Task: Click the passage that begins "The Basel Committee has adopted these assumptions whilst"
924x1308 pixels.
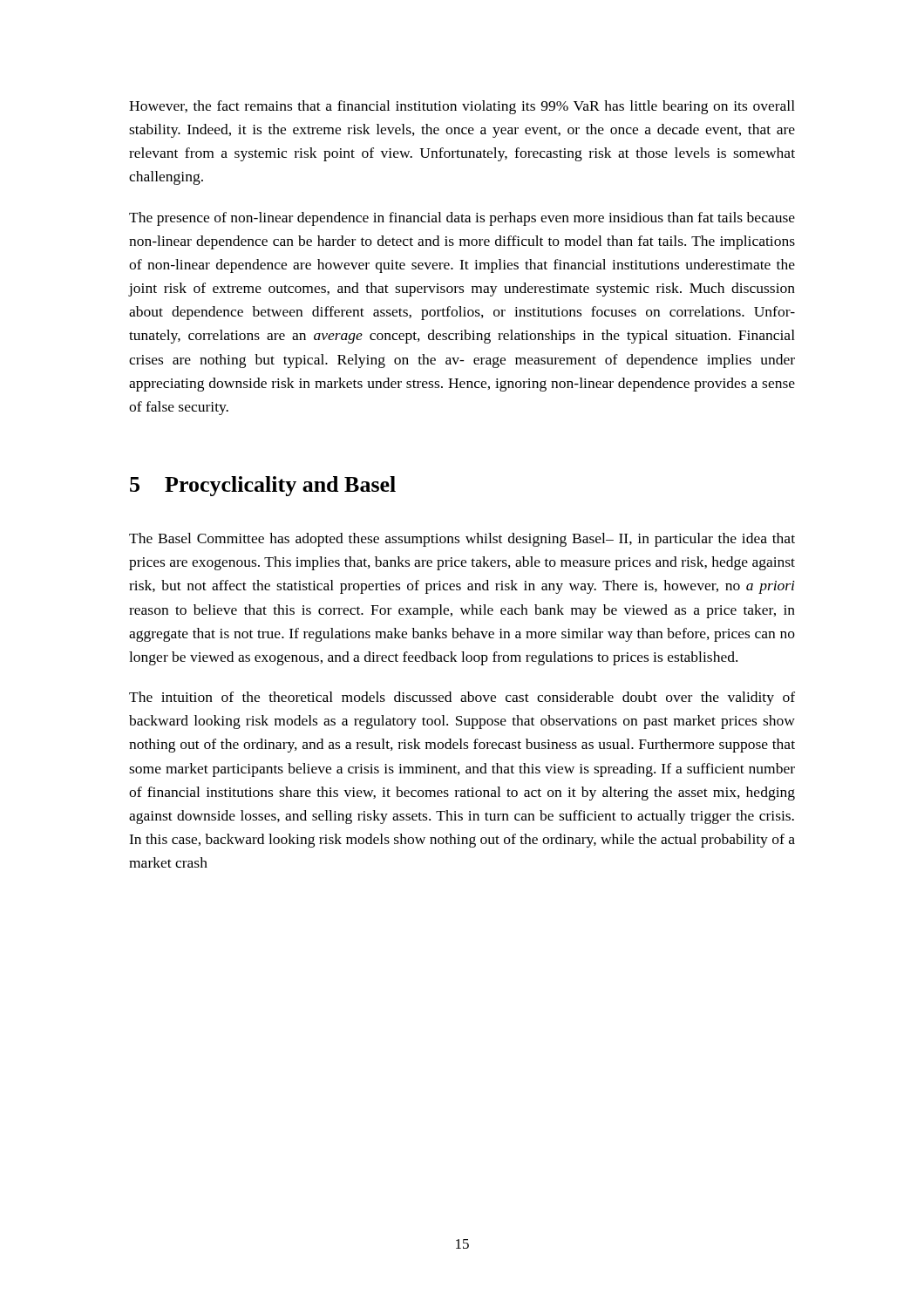Action: click(x=462, y=597)
